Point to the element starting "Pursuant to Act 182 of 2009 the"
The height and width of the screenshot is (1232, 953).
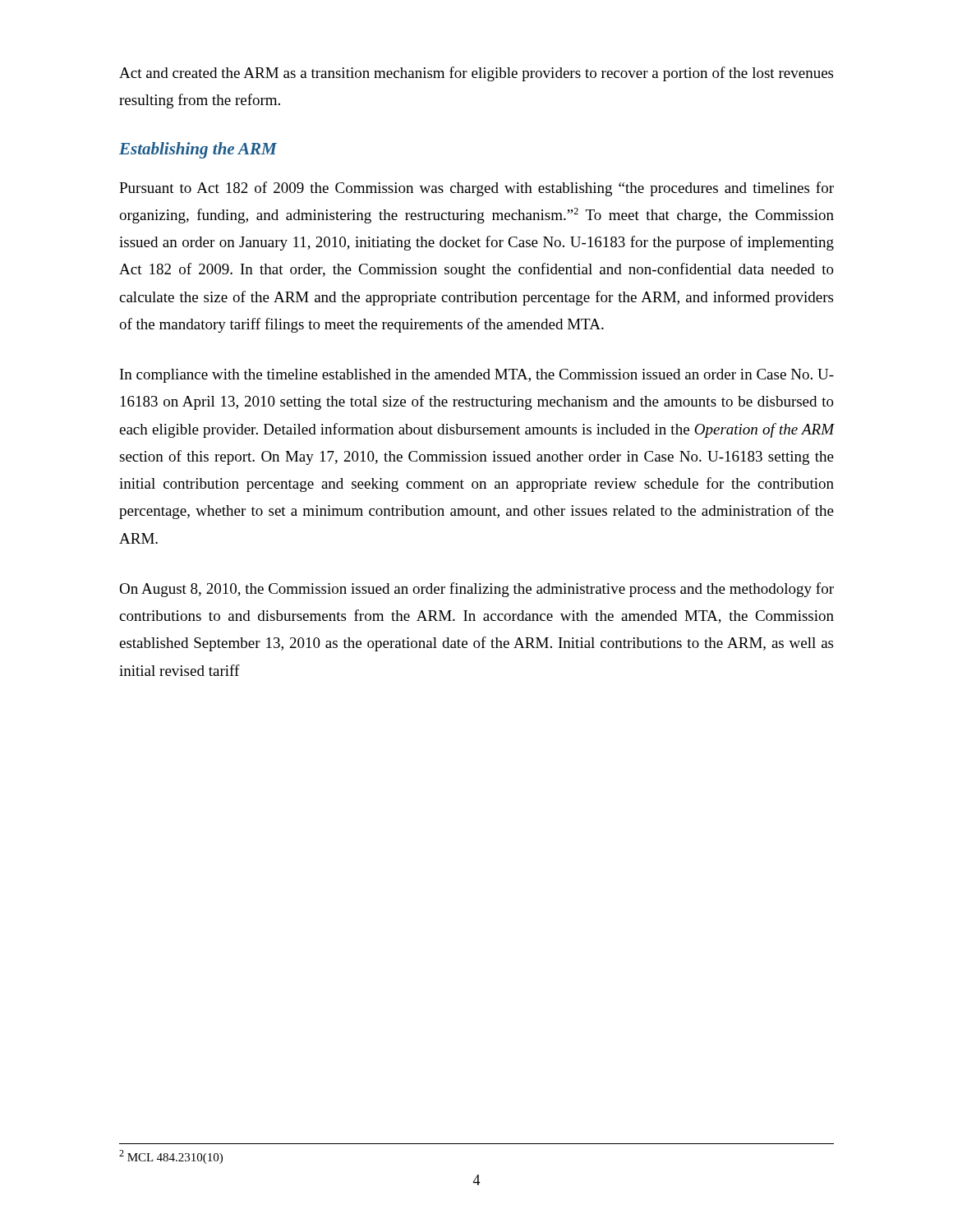[476, 256]
